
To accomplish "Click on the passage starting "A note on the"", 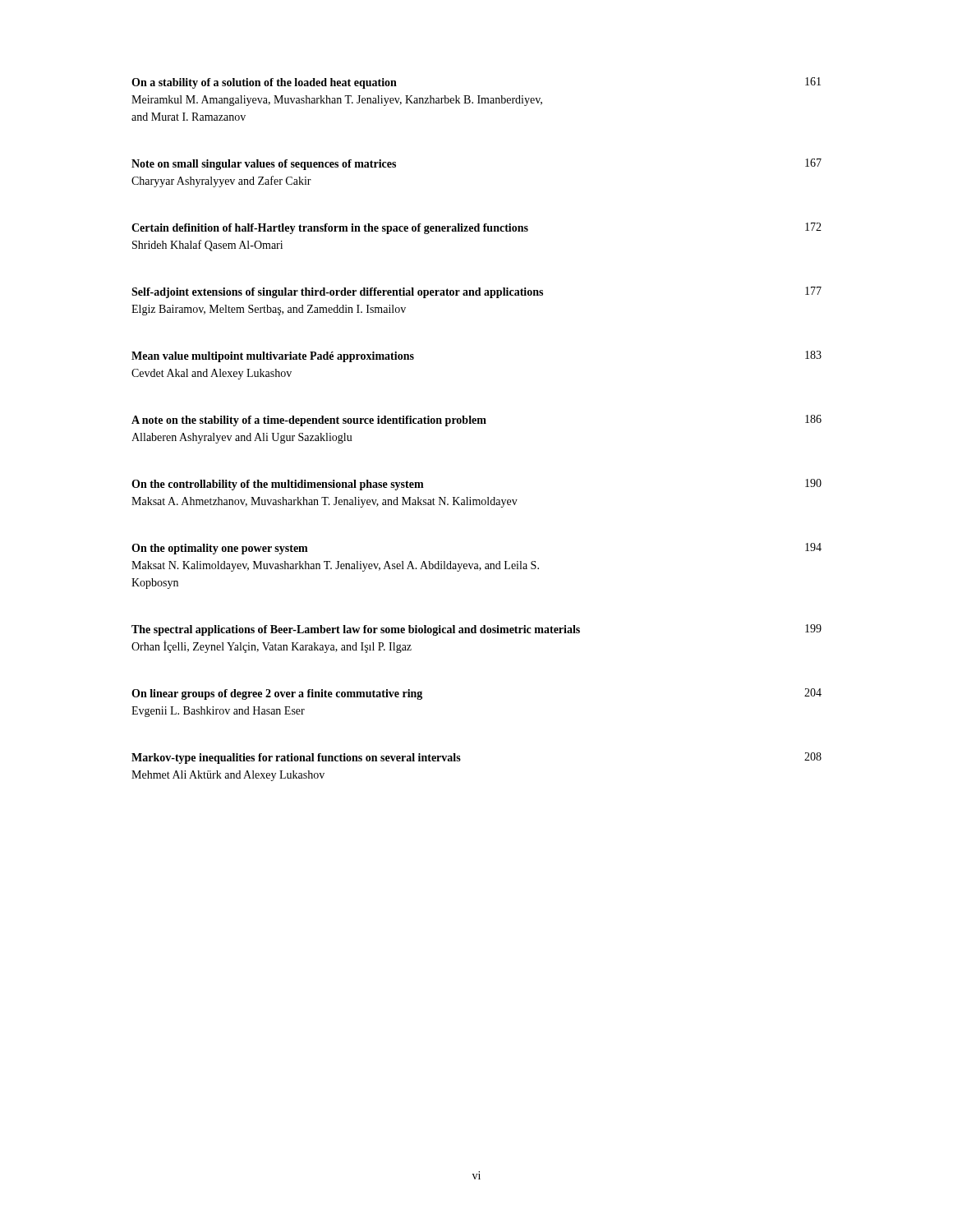I will (476, 429).
